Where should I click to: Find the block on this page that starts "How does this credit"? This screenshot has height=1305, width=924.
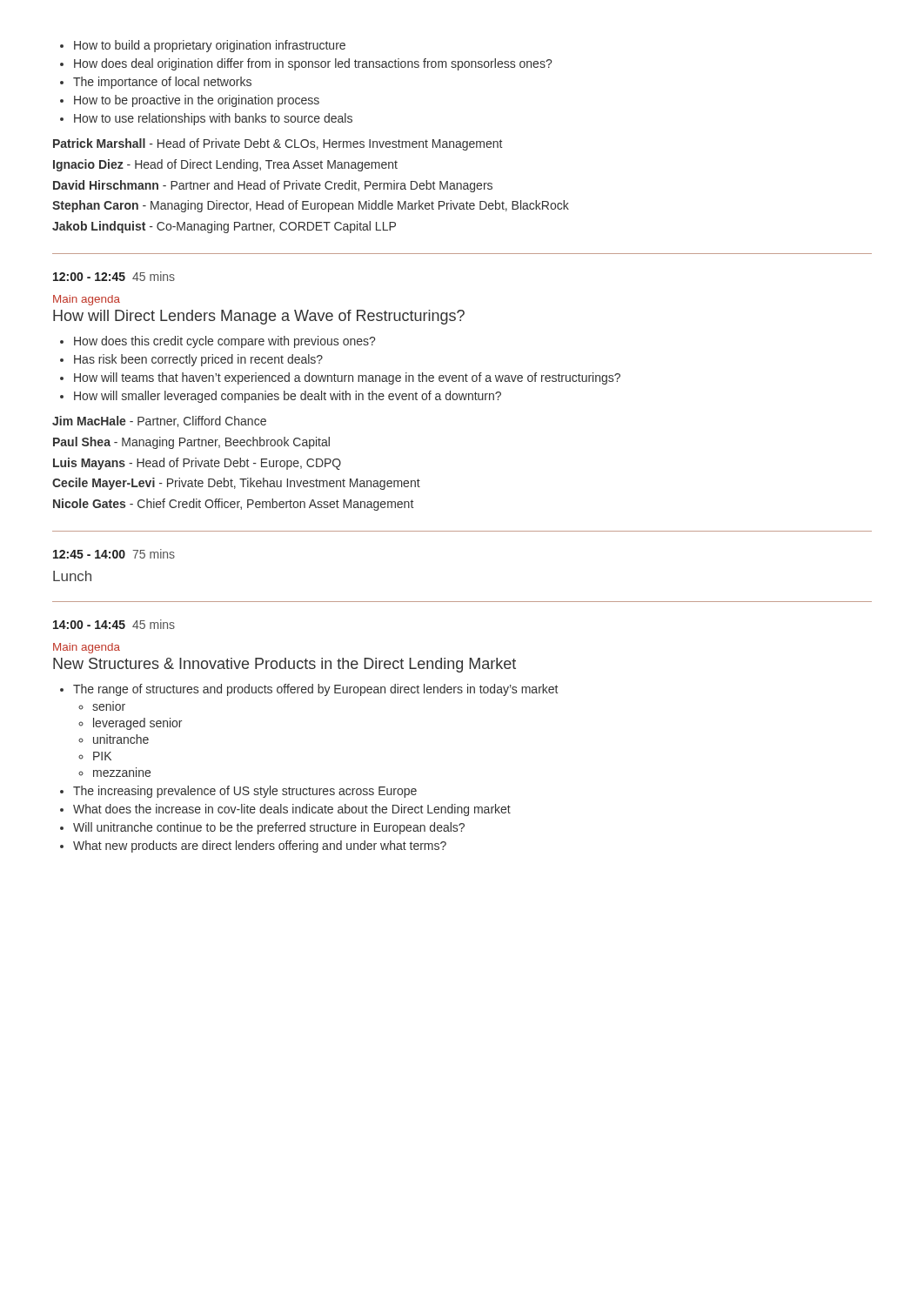462,368
